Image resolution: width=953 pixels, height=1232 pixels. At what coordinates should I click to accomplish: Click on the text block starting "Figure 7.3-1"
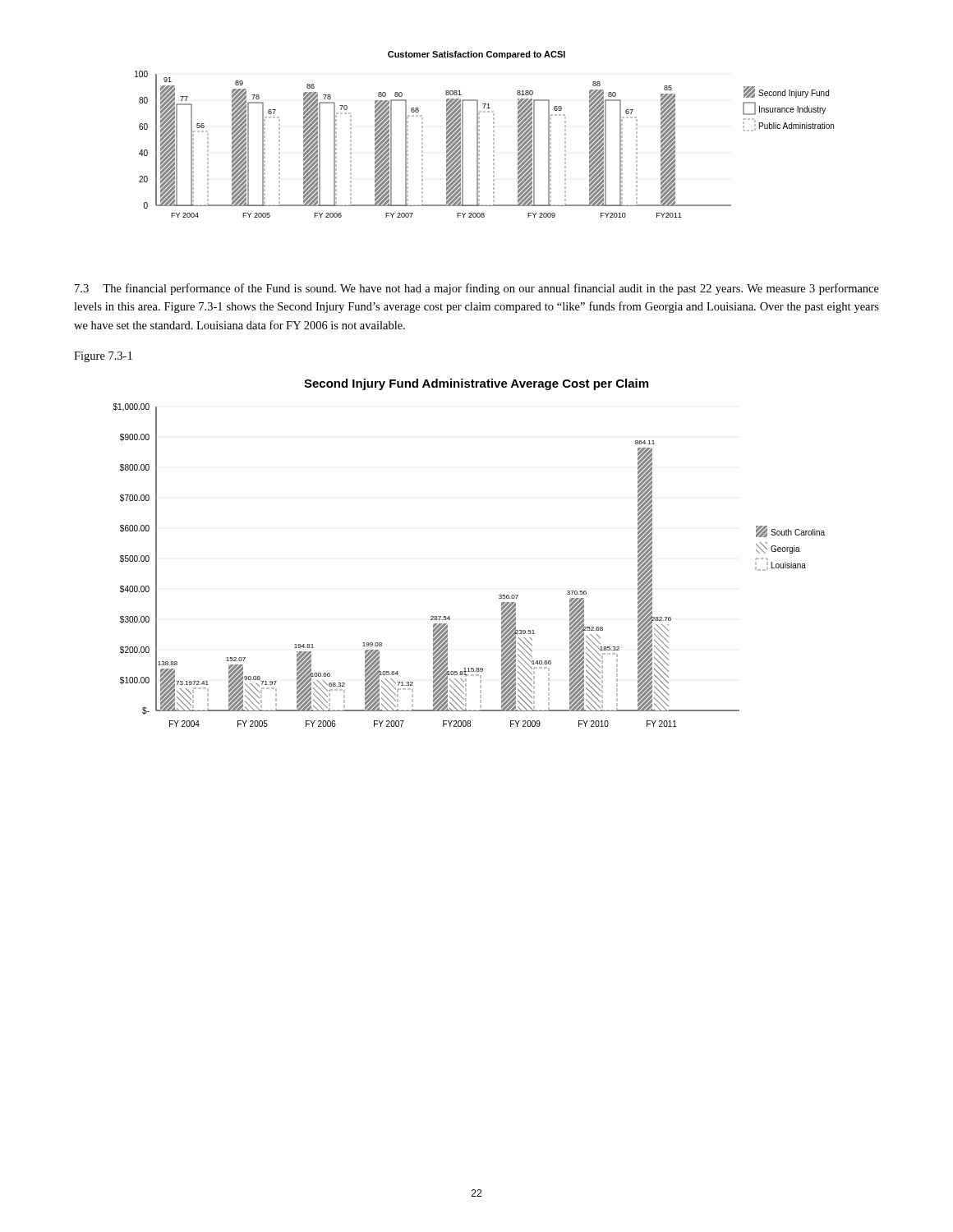103,356
